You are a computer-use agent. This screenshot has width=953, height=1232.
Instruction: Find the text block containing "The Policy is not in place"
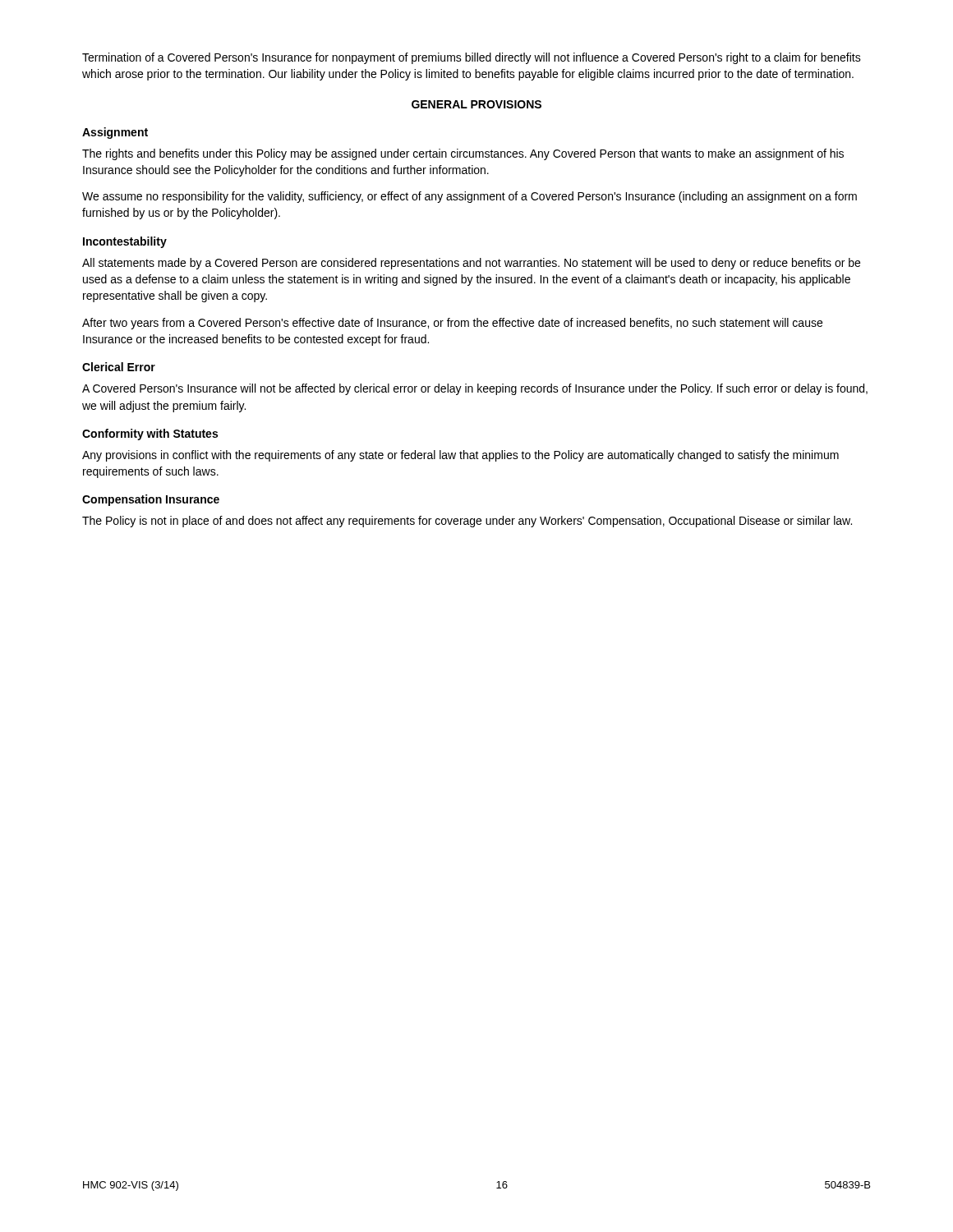(476, 521)
